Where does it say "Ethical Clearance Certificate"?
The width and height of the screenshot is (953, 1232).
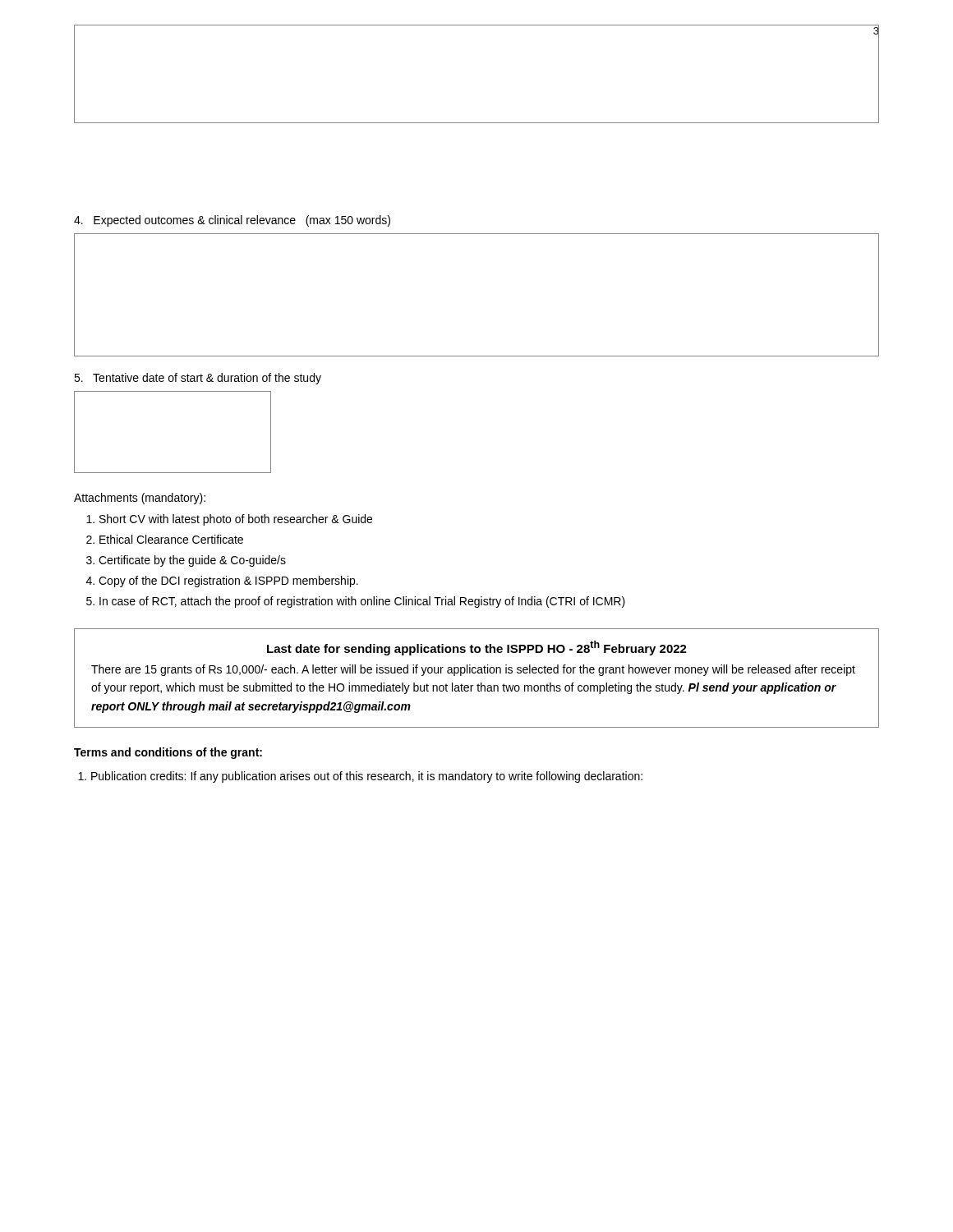[x=171, y=540]
